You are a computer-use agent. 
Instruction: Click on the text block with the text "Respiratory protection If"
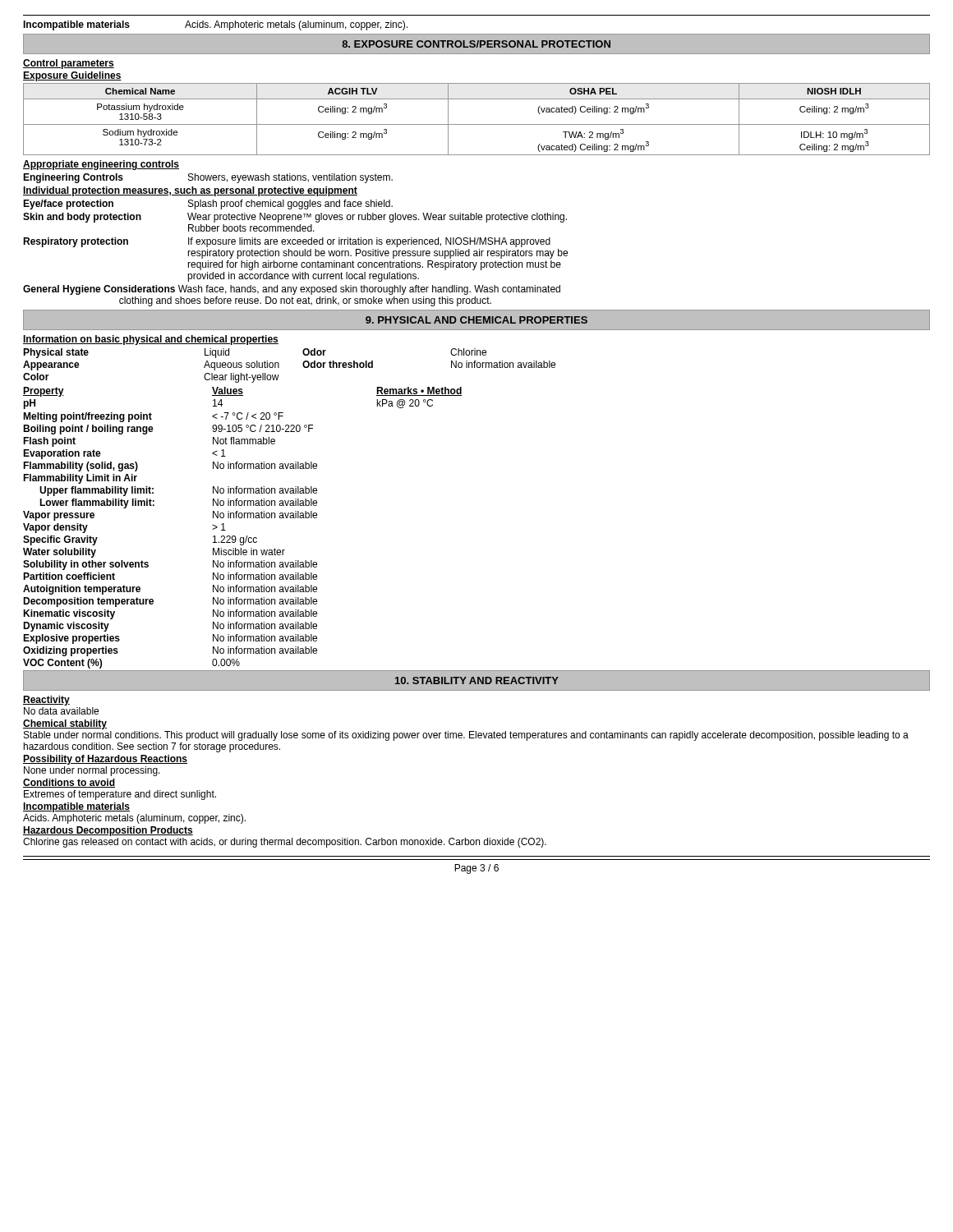[x=296, y=258]
